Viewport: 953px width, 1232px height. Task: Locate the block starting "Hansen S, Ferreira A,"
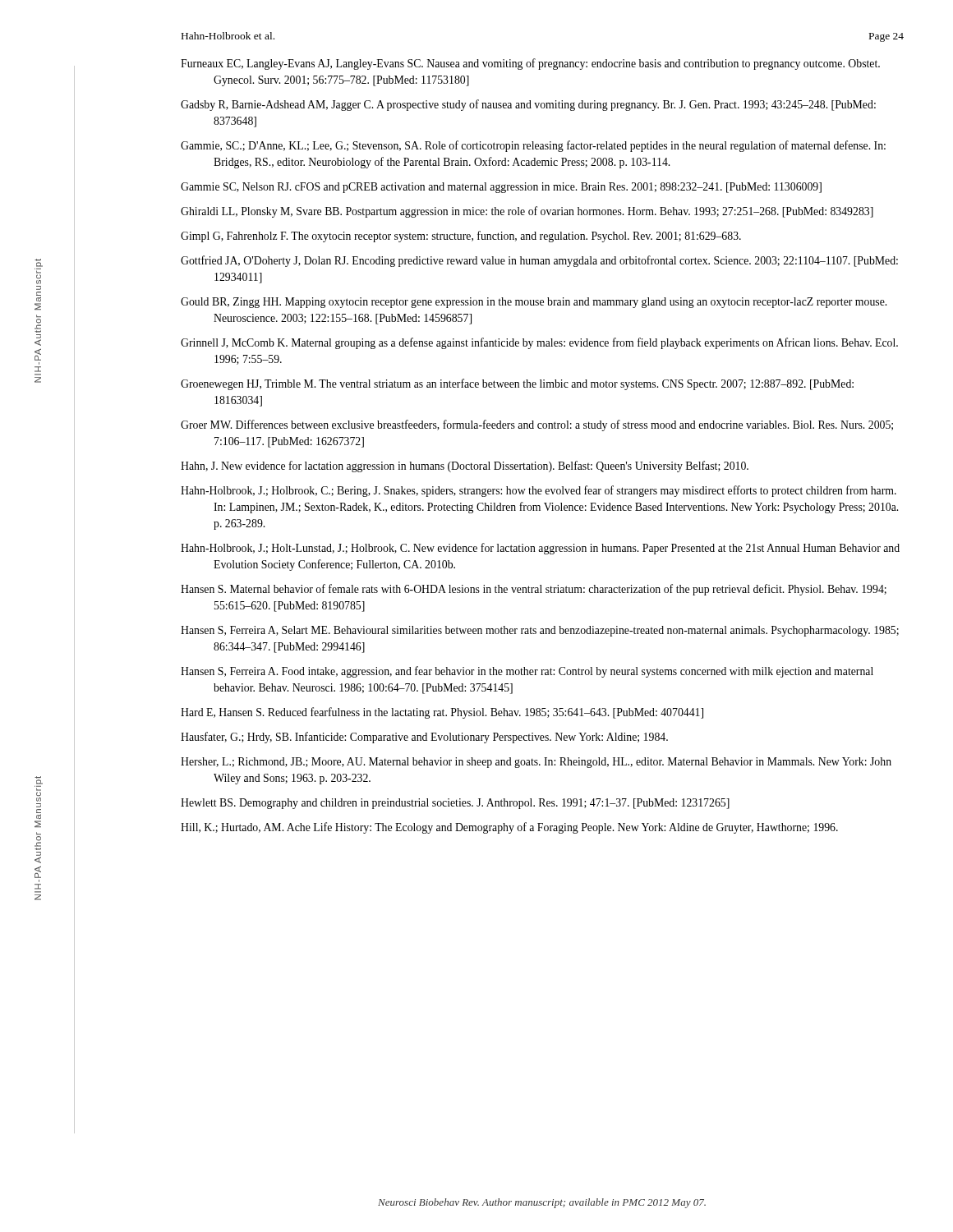pos(540,639)
